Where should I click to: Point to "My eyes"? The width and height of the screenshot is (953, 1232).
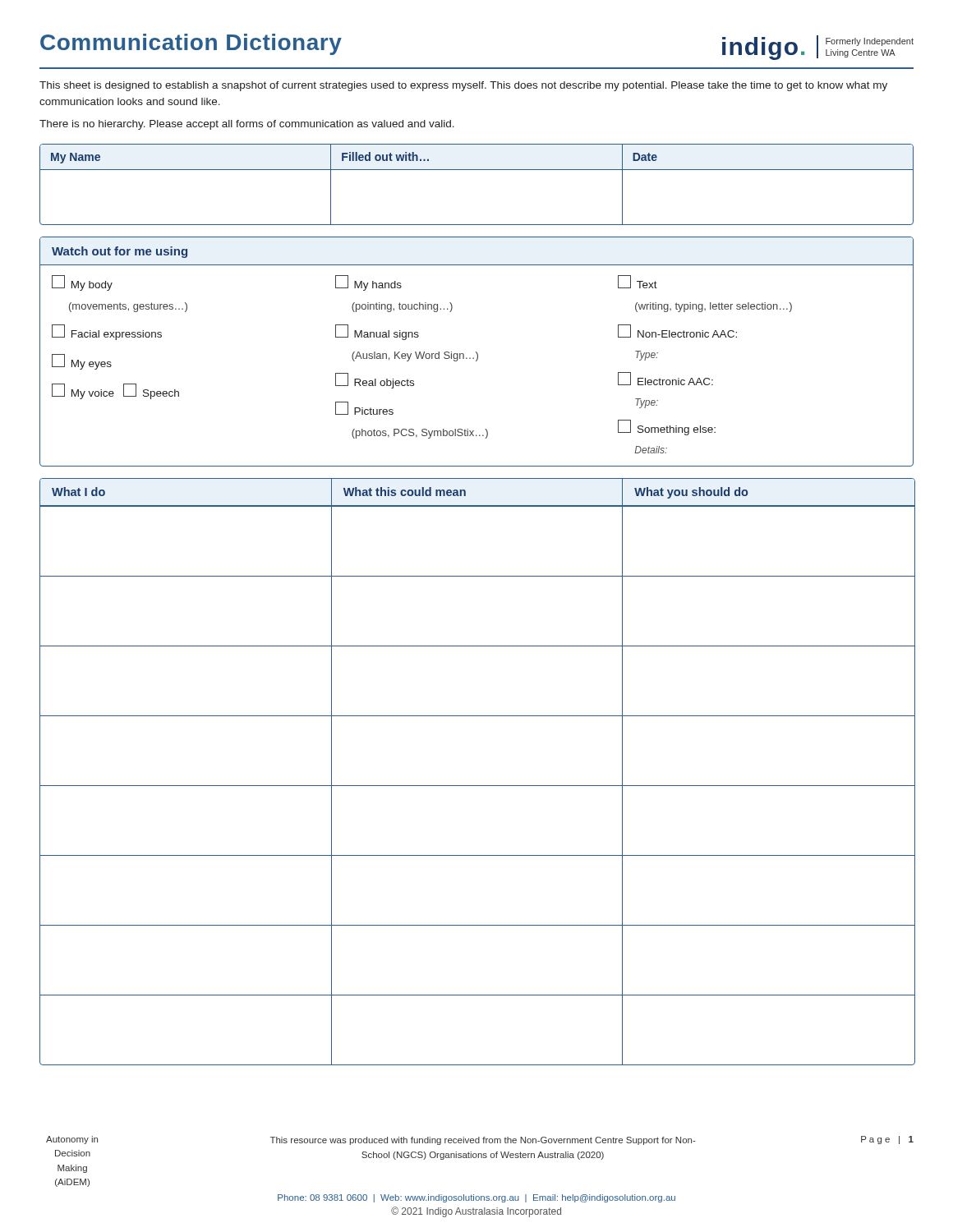coord(82,362)
